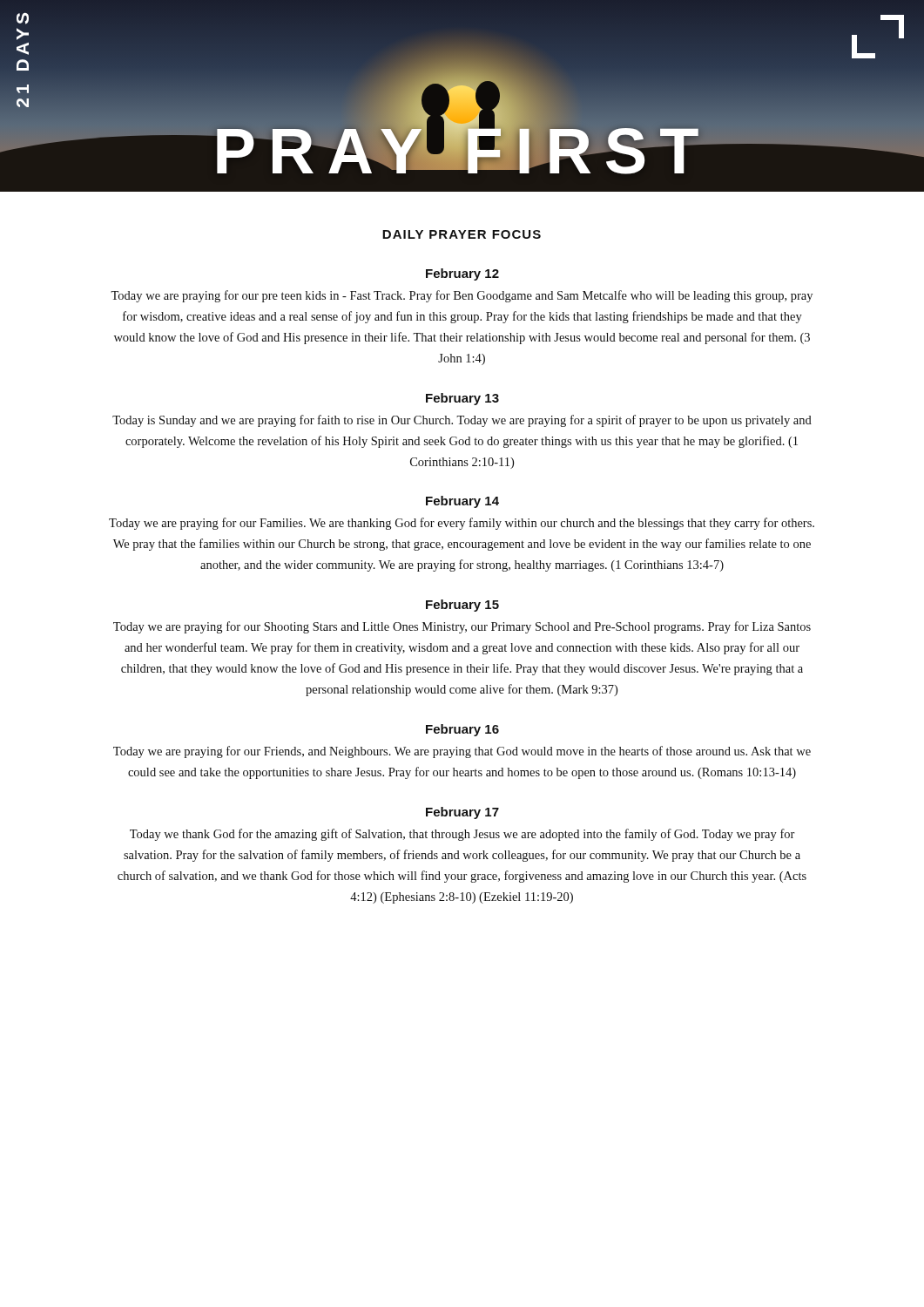Point to the section header beginning "February 16 Today we"
The width and height of the screenshot is (924, 1307).
click(x=462, y=752)
